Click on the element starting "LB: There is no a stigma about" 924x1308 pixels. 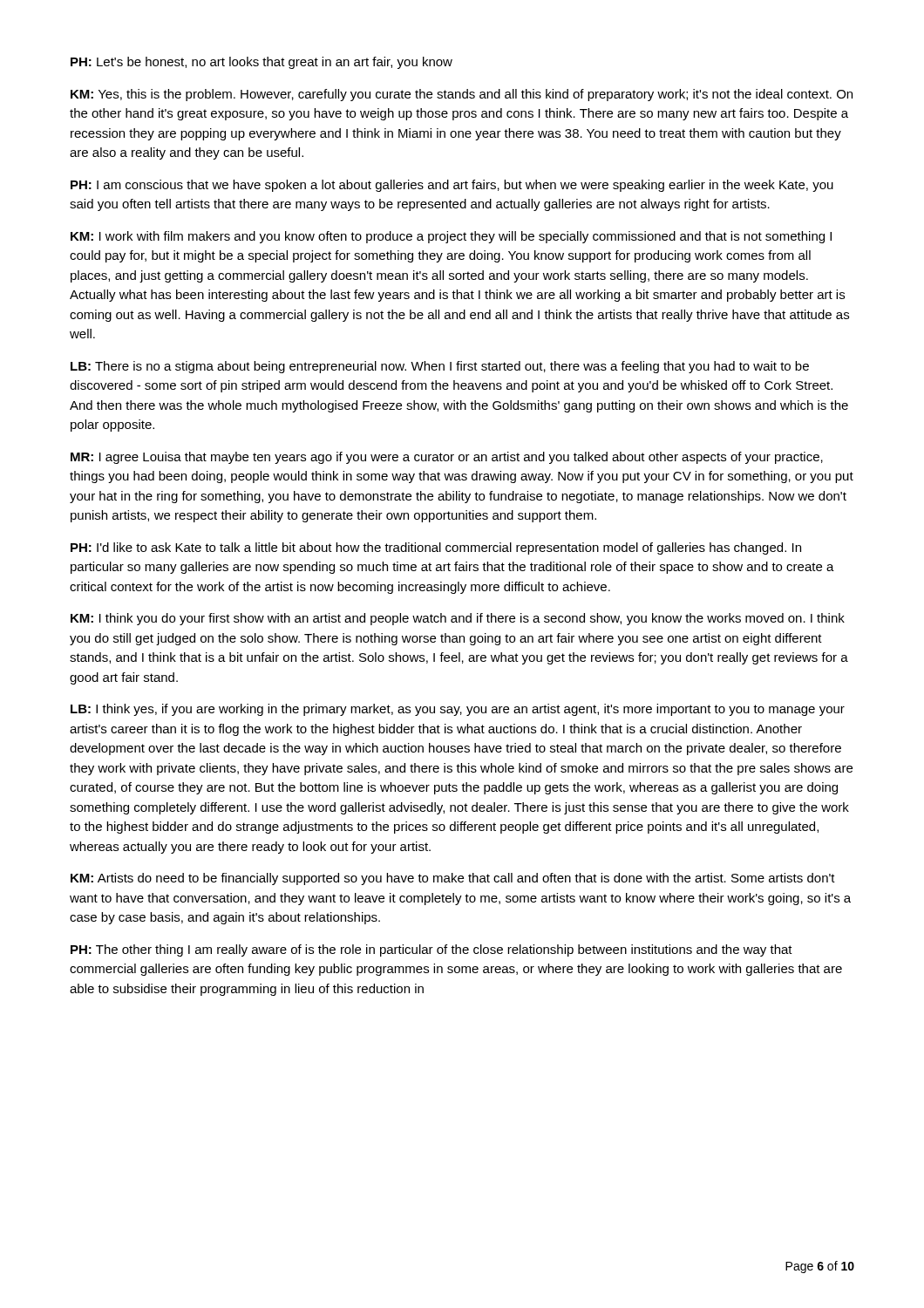[x=459, y=395]
